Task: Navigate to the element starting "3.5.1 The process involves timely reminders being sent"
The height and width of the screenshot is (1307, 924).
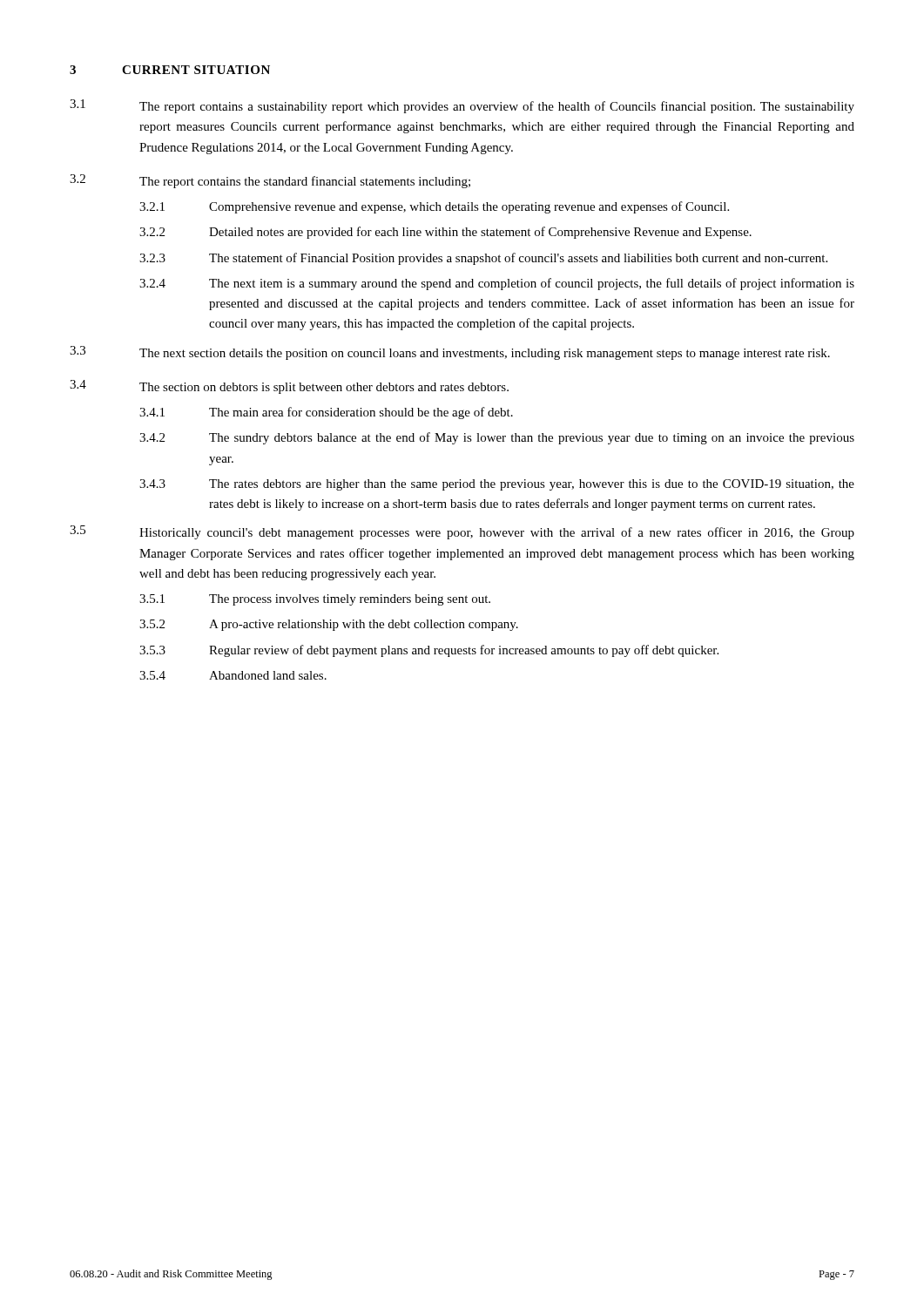Action: pos(497,599)
